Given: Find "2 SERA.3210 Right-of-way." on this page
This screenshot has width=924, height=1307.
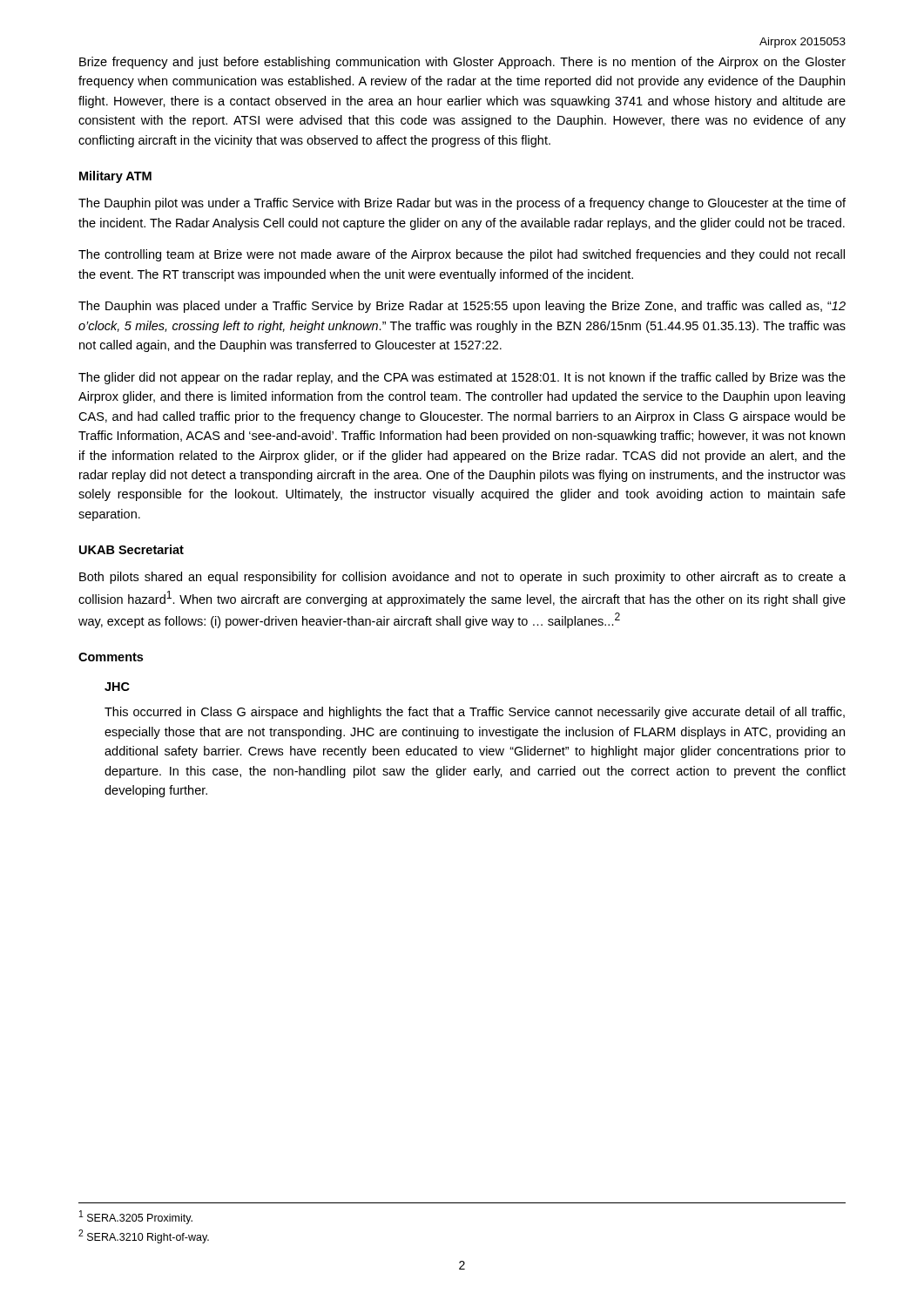Looking at the screenshot, I should pos(144,1236).
